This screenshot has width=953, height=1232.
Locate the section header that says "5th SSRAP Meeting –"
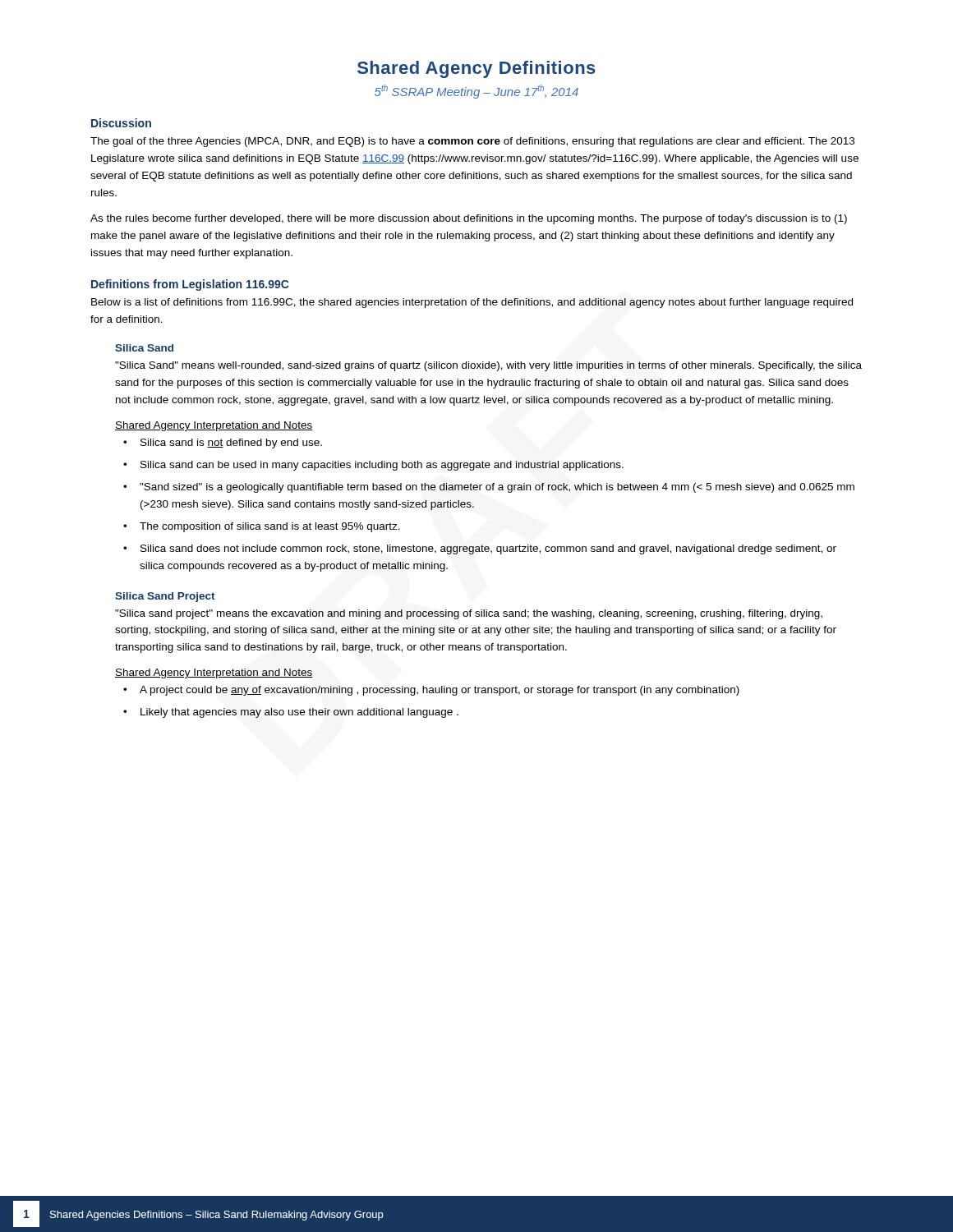[476, 91]
